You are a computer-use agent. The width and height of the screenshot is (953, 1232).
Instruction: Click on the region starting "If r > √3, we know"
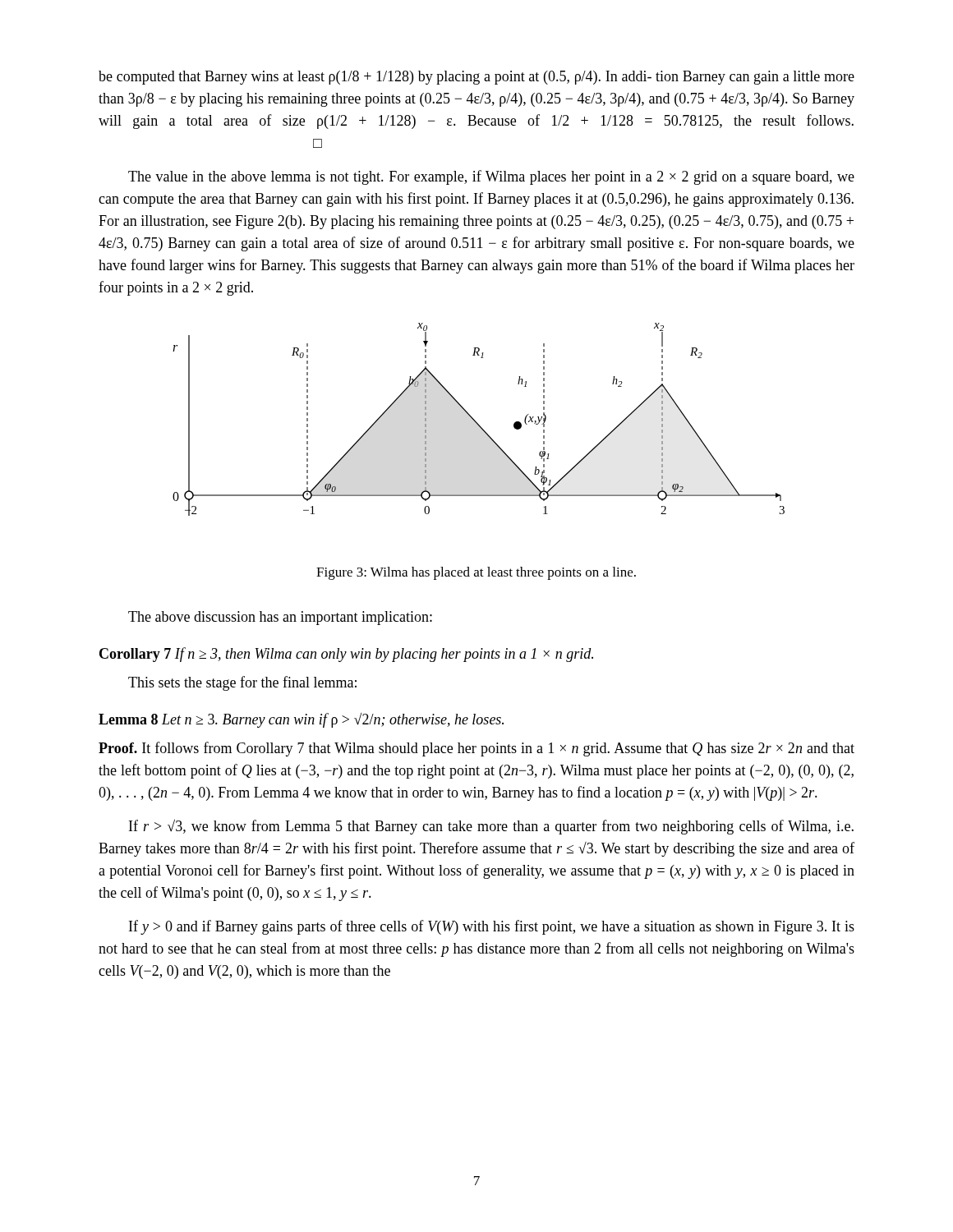tap(476, 859)
